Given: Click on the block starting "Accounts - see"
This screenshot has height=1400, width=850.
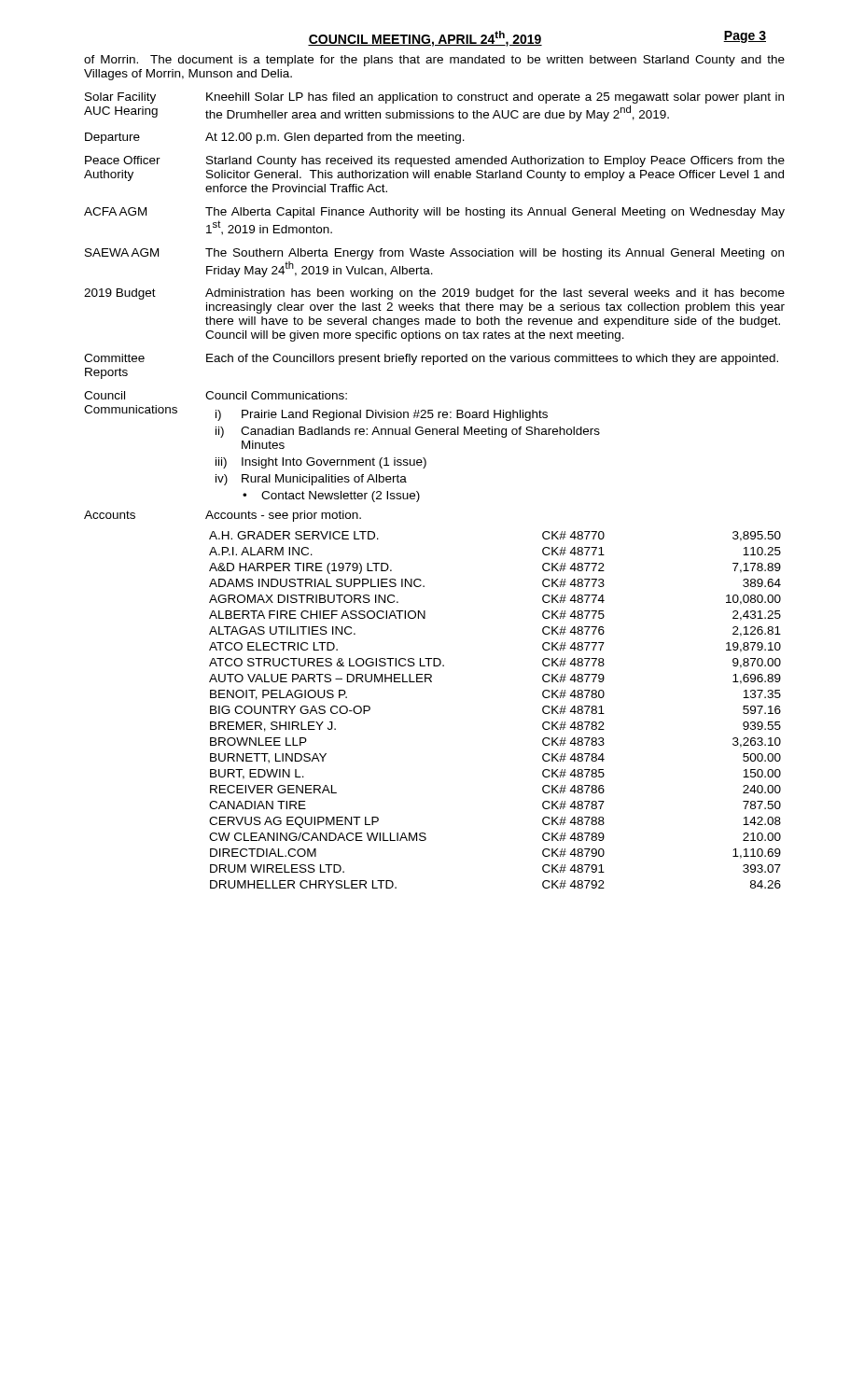Looking at the screenshot, I should 284,515.
